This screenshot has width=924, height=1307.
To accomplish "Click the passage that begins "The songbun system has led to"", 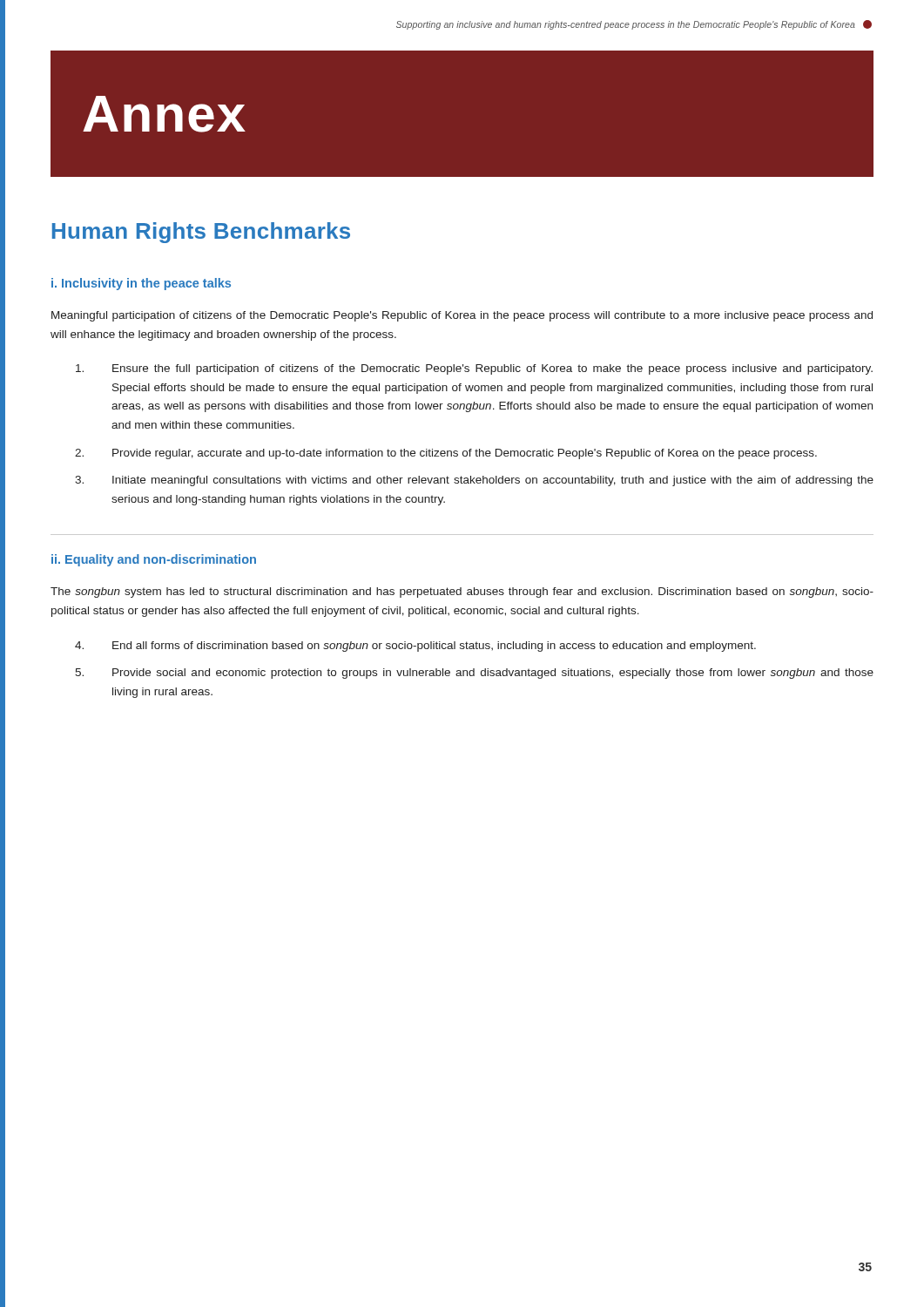I will (x=462, y=601).
